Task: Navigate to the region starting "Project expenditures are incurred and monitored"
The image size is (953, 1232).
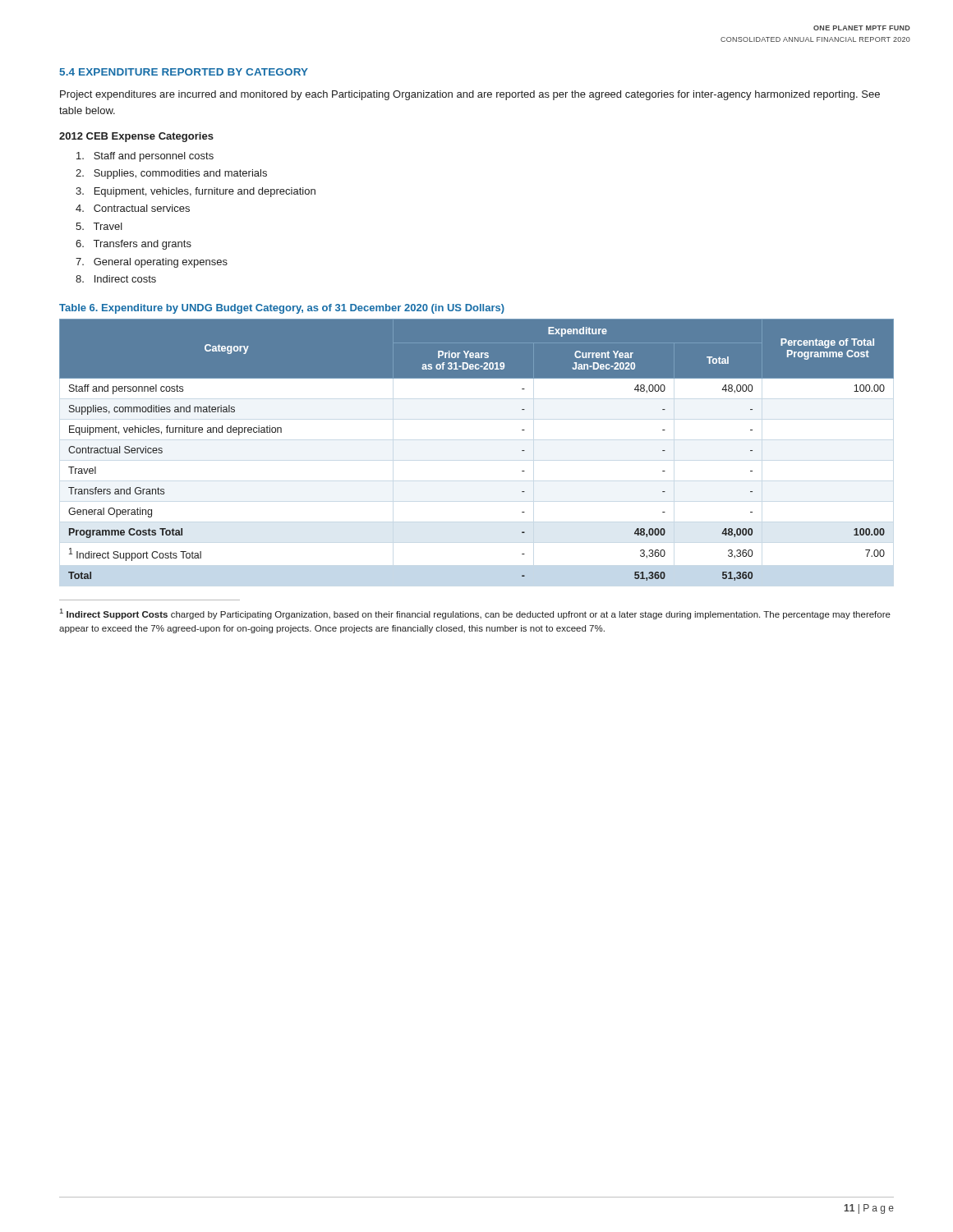Action: point(470,102)
